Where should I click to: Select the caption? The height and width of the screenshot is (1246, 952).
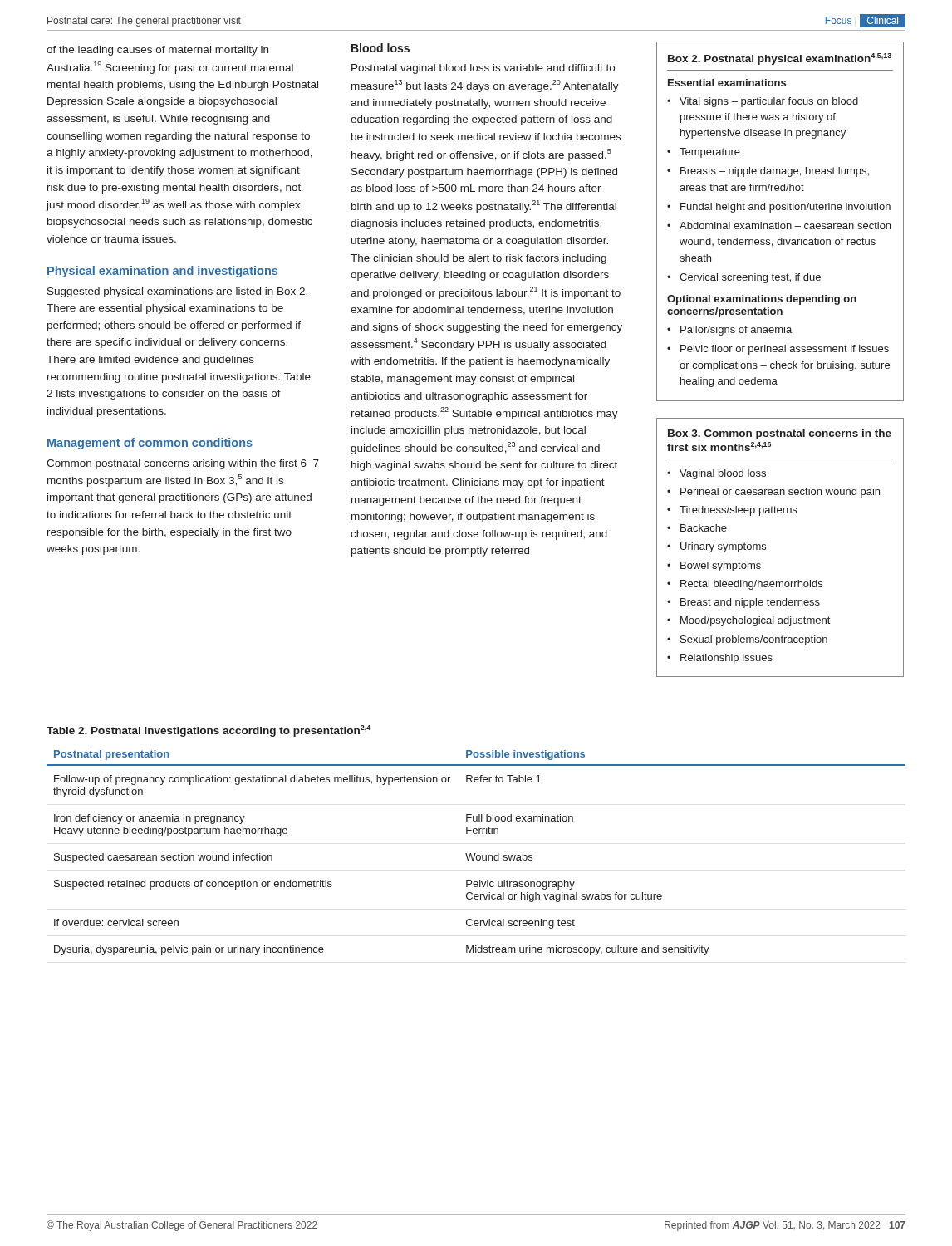click(x=209, y=730)
